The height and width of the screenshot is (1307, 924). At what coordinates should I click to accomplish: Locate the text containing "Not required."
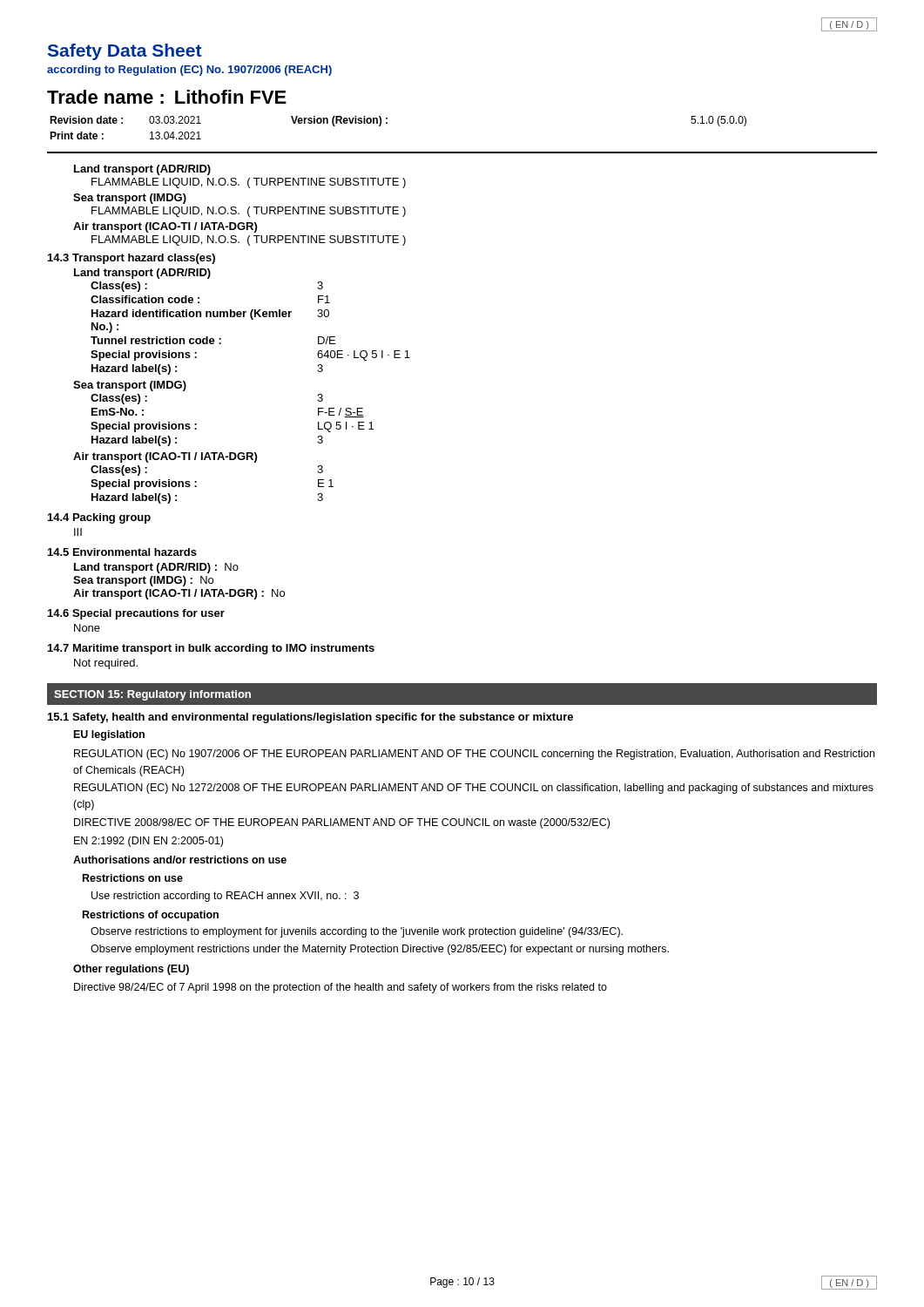[106, 663]
